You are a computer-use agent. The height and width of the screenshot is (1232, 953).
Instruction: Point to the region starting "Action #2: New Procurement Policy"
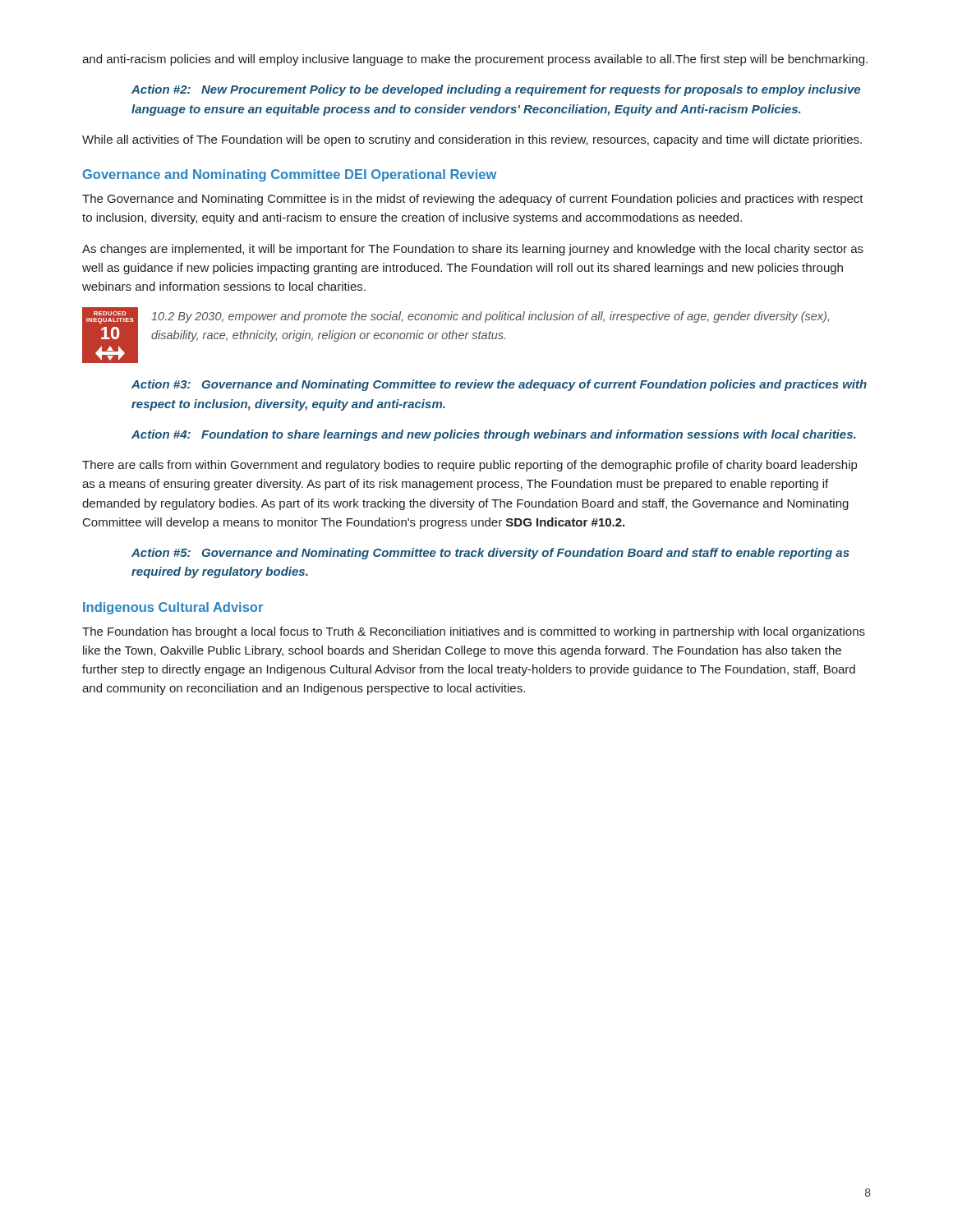[496, 99]
